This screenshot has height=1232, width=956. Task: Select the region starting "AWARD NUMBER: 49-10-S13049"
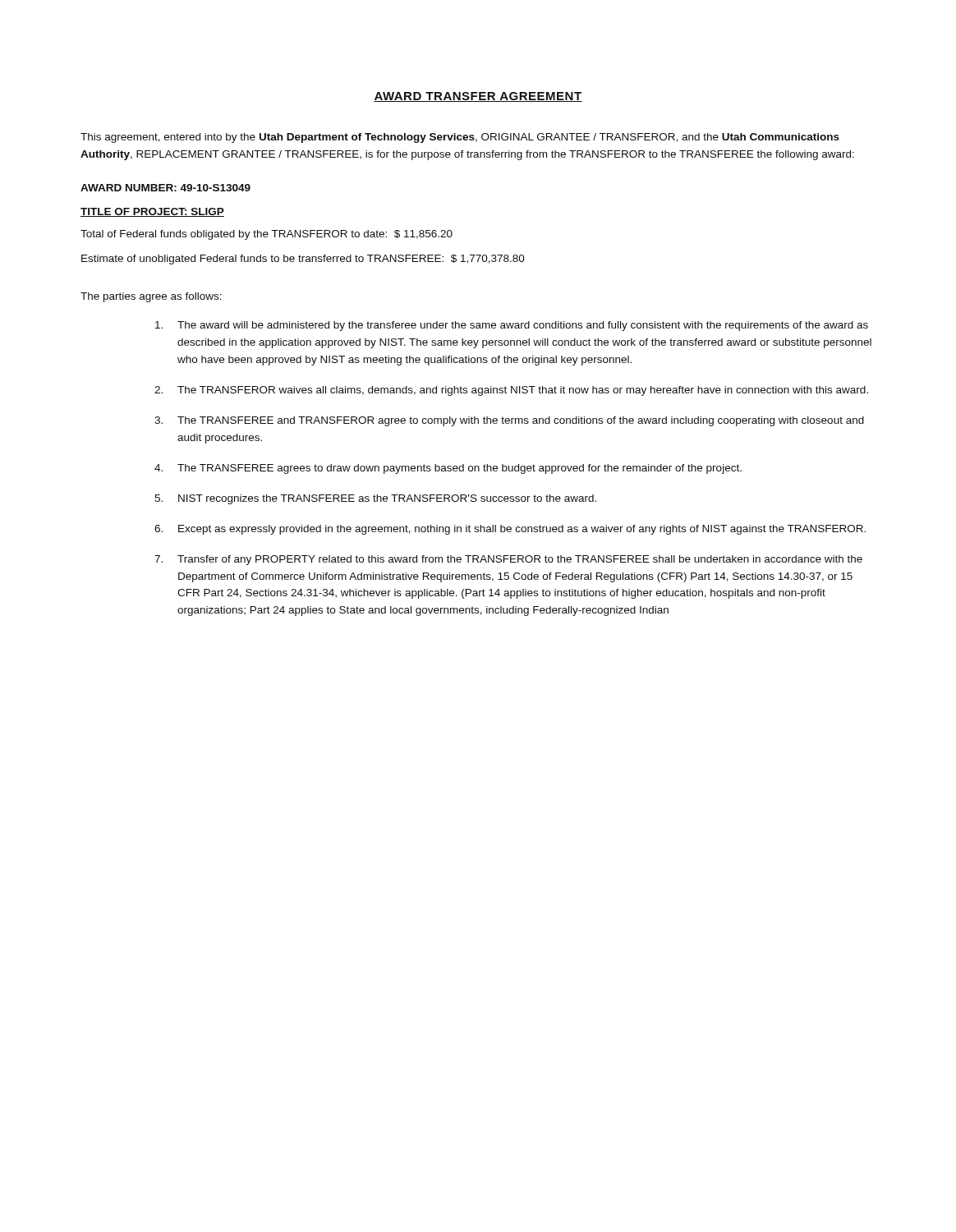coord(166,188)
